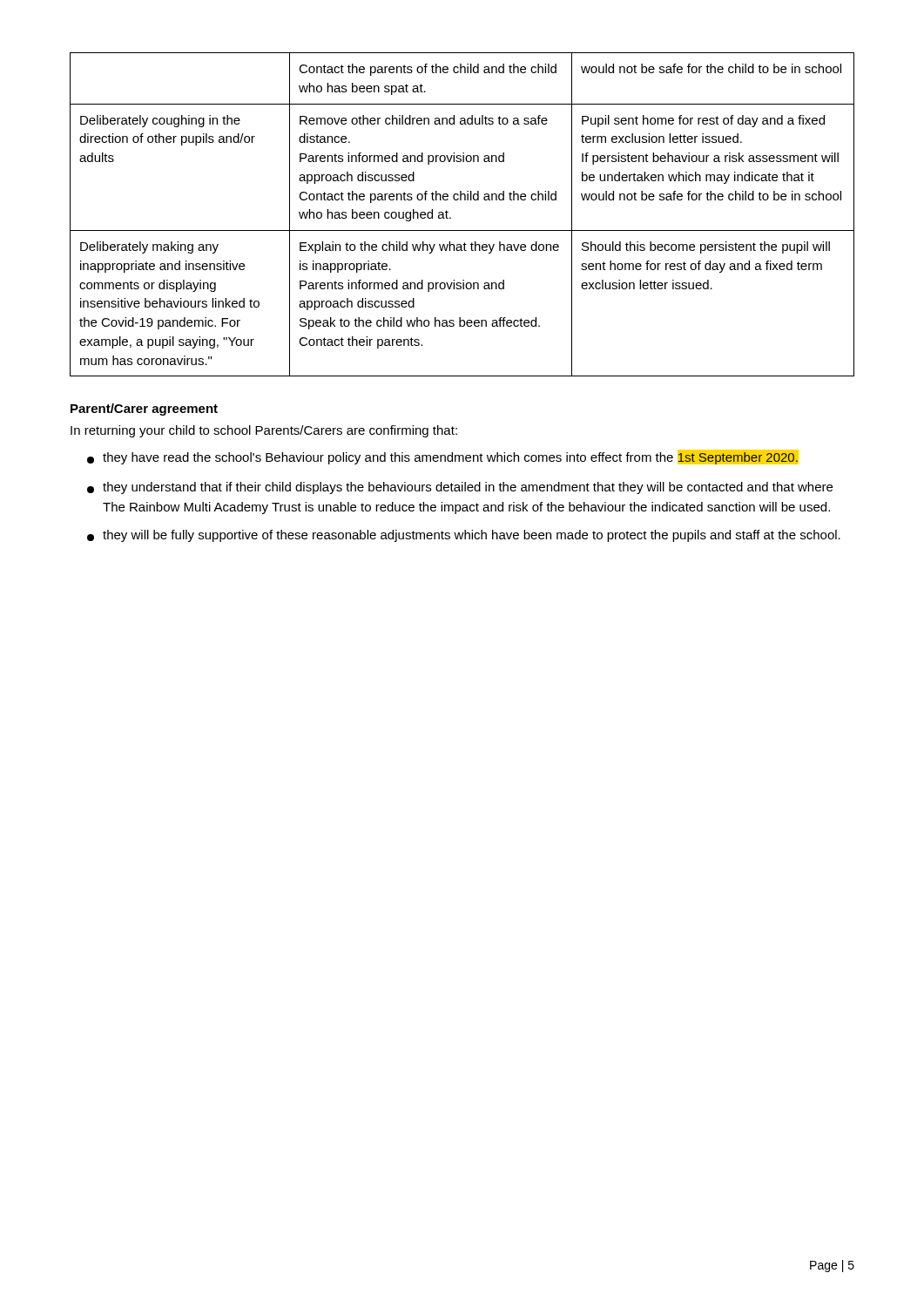Locate the text block containing "In returning your child"
This screenshot has width=924, height=1307.
tap(264, 430)
